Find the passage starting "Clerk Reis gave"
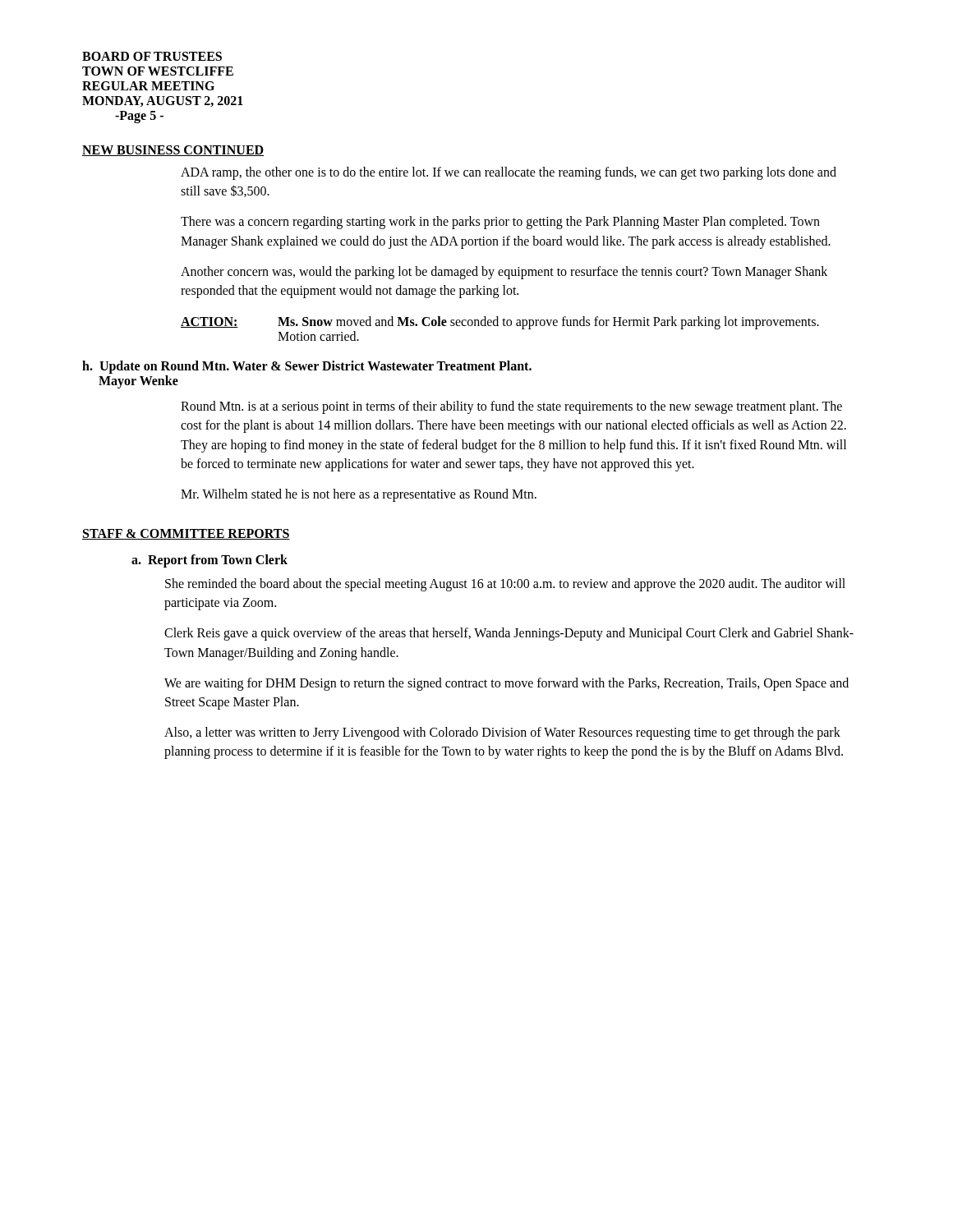 click(509, 643)
